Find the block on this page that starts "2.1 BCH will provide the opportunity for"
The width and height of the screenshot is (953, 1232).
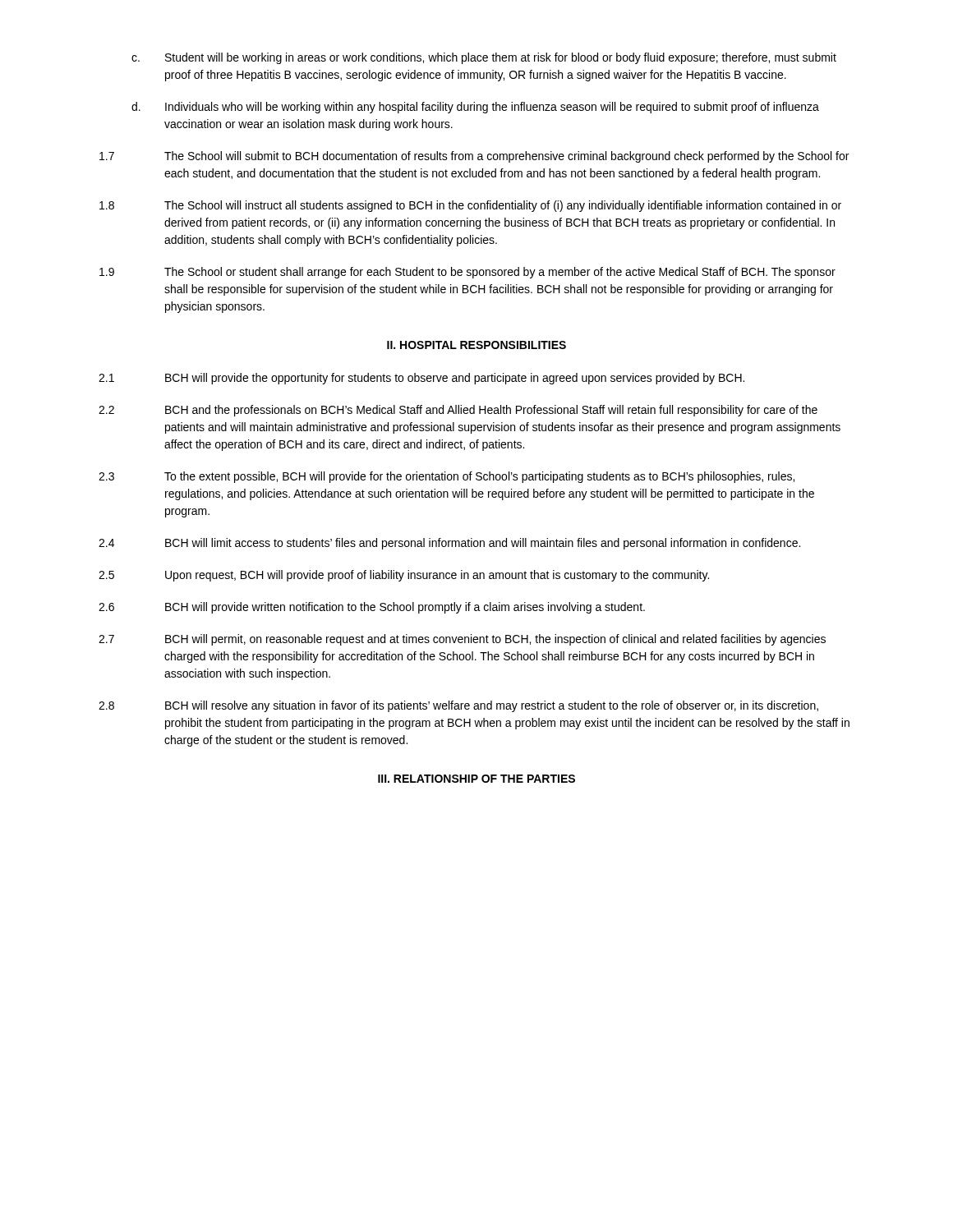pos(476,378)
